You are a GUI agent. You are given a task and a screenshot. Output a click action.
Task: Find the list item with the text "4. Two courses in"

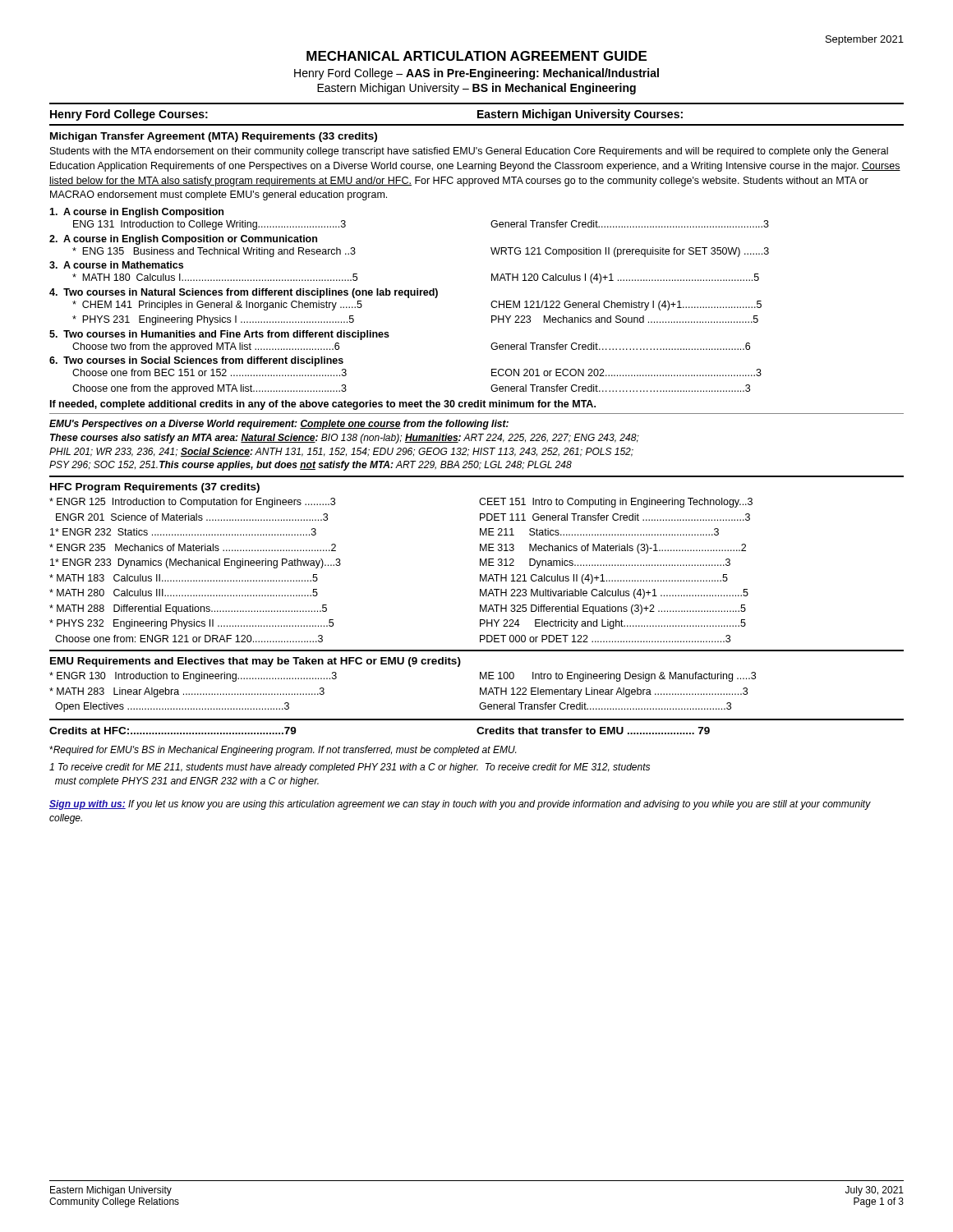tap(244, 293)
